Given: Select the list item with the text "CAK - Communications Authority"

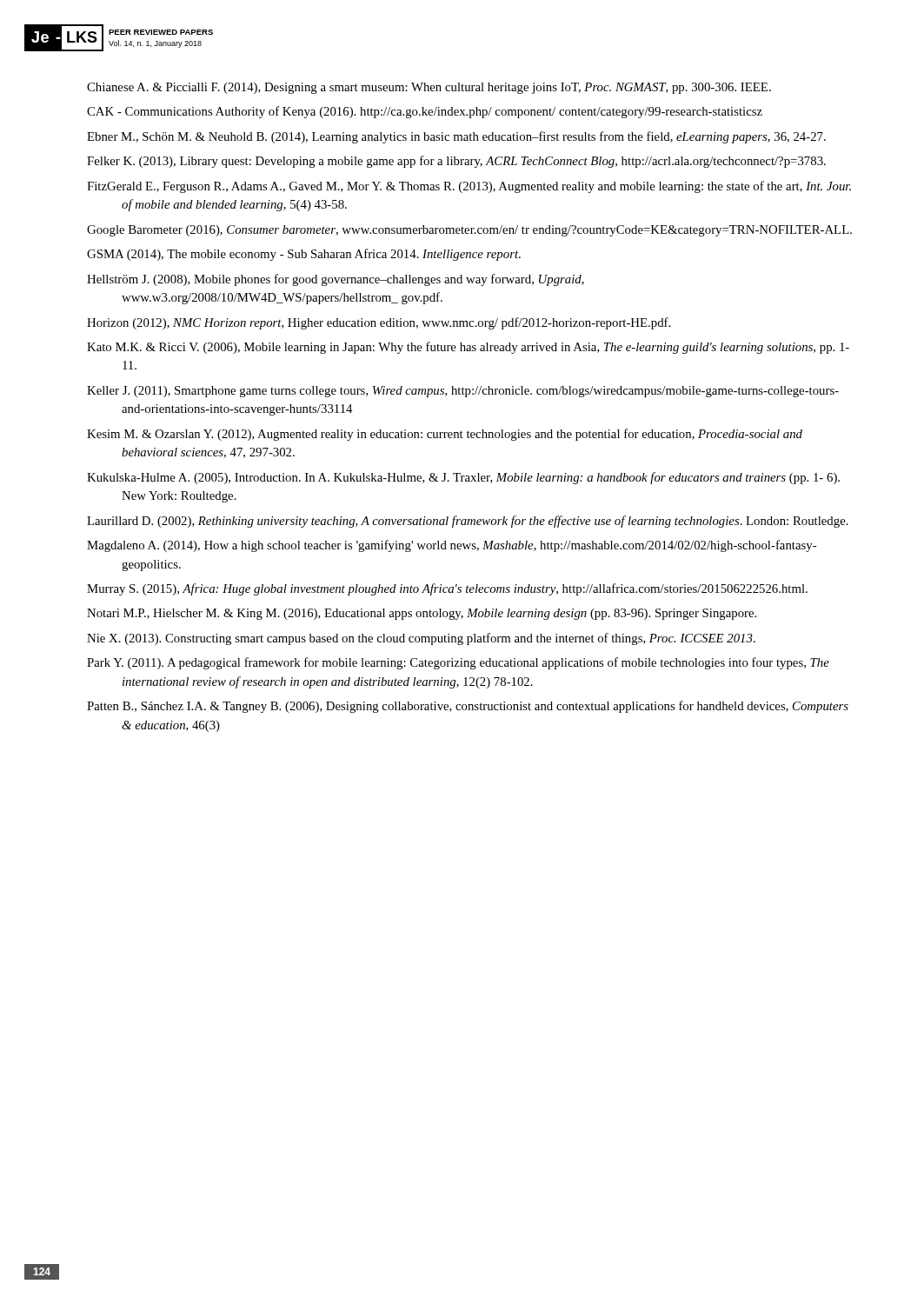Looking at the screenshot, I should (425, 112).
